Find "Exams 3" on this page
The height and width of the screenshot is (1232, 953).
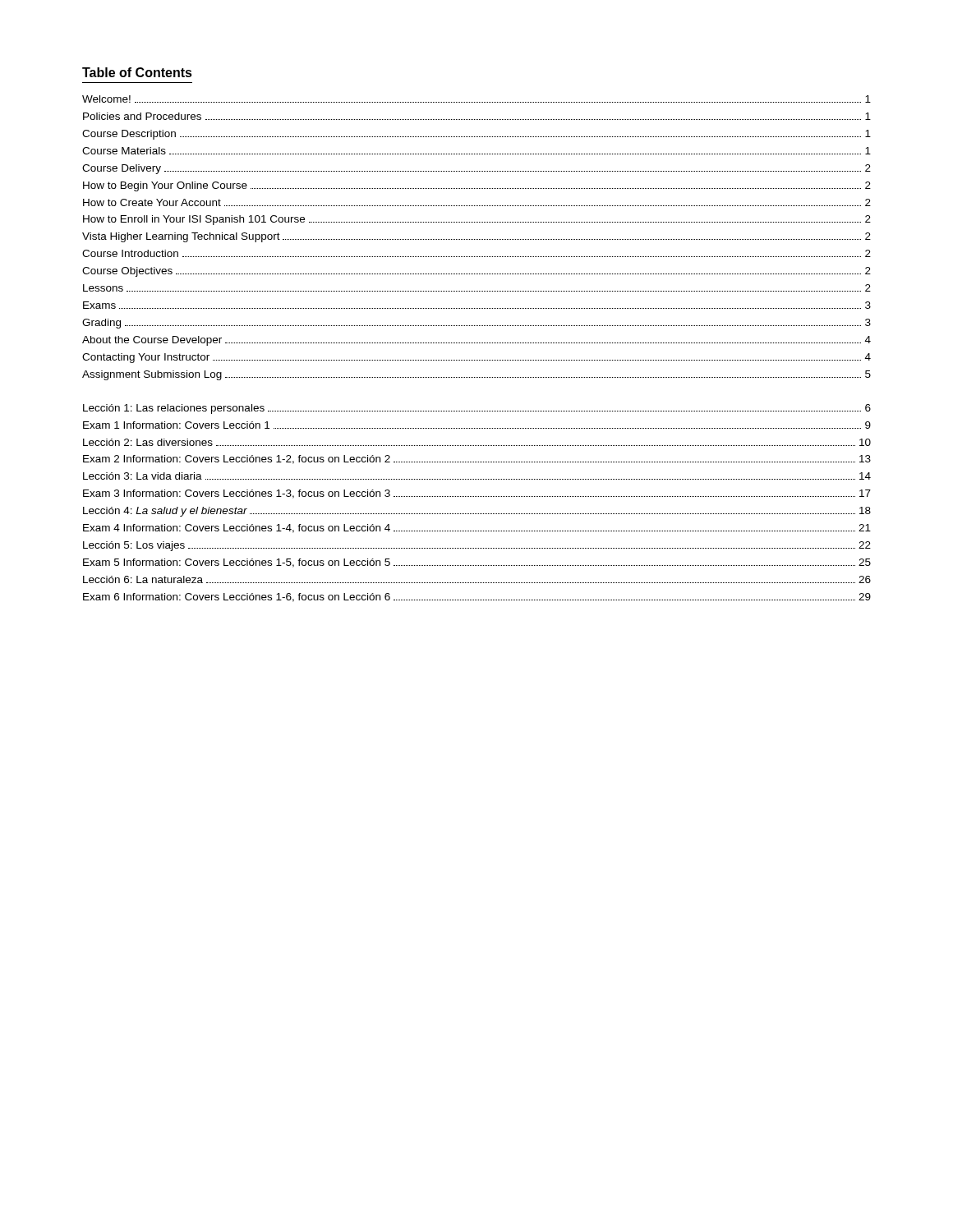[x=476, y=306]
